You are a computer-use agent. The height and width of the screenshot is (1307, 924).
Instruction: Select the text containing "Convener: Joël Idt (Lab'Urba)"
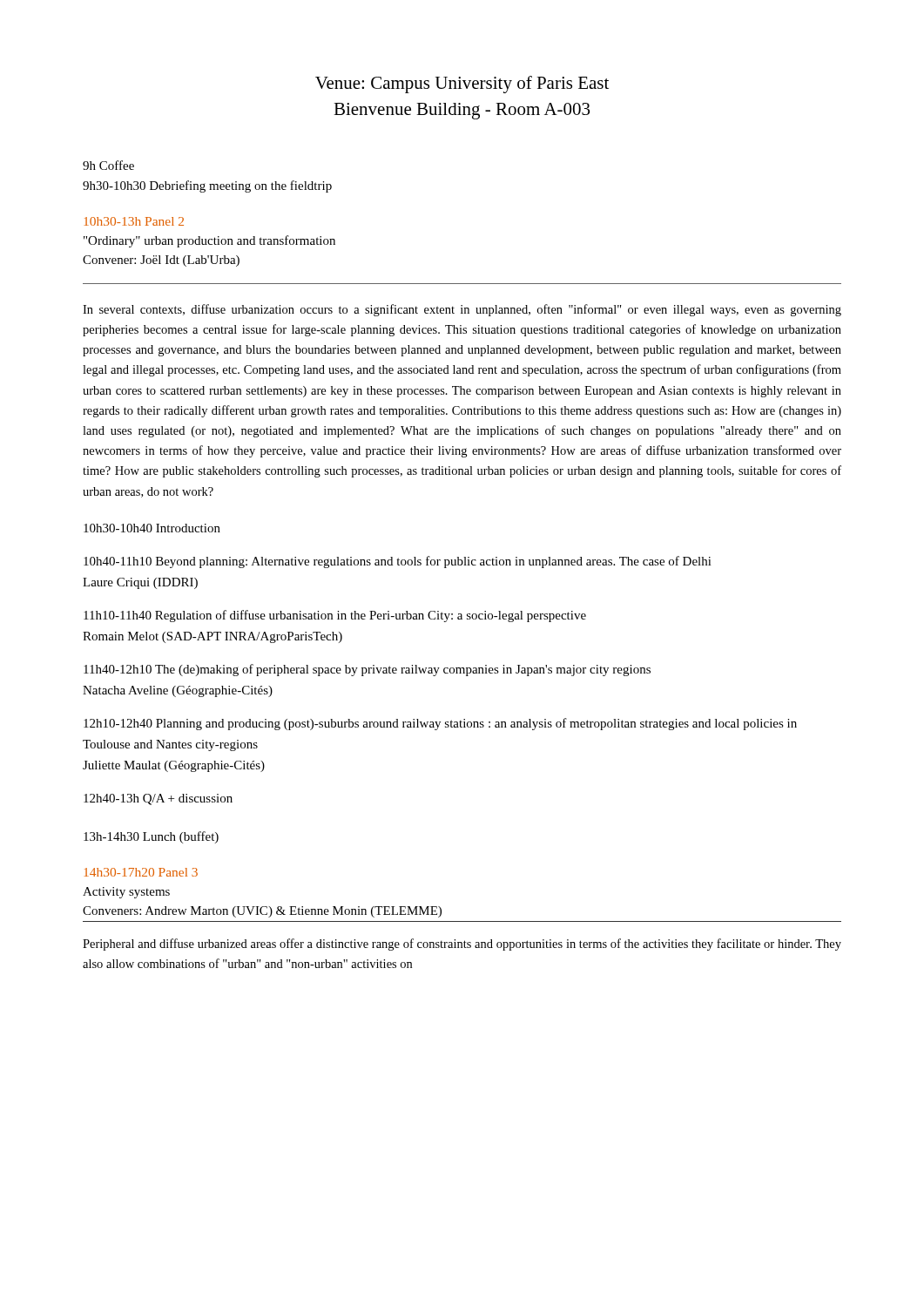161,260
